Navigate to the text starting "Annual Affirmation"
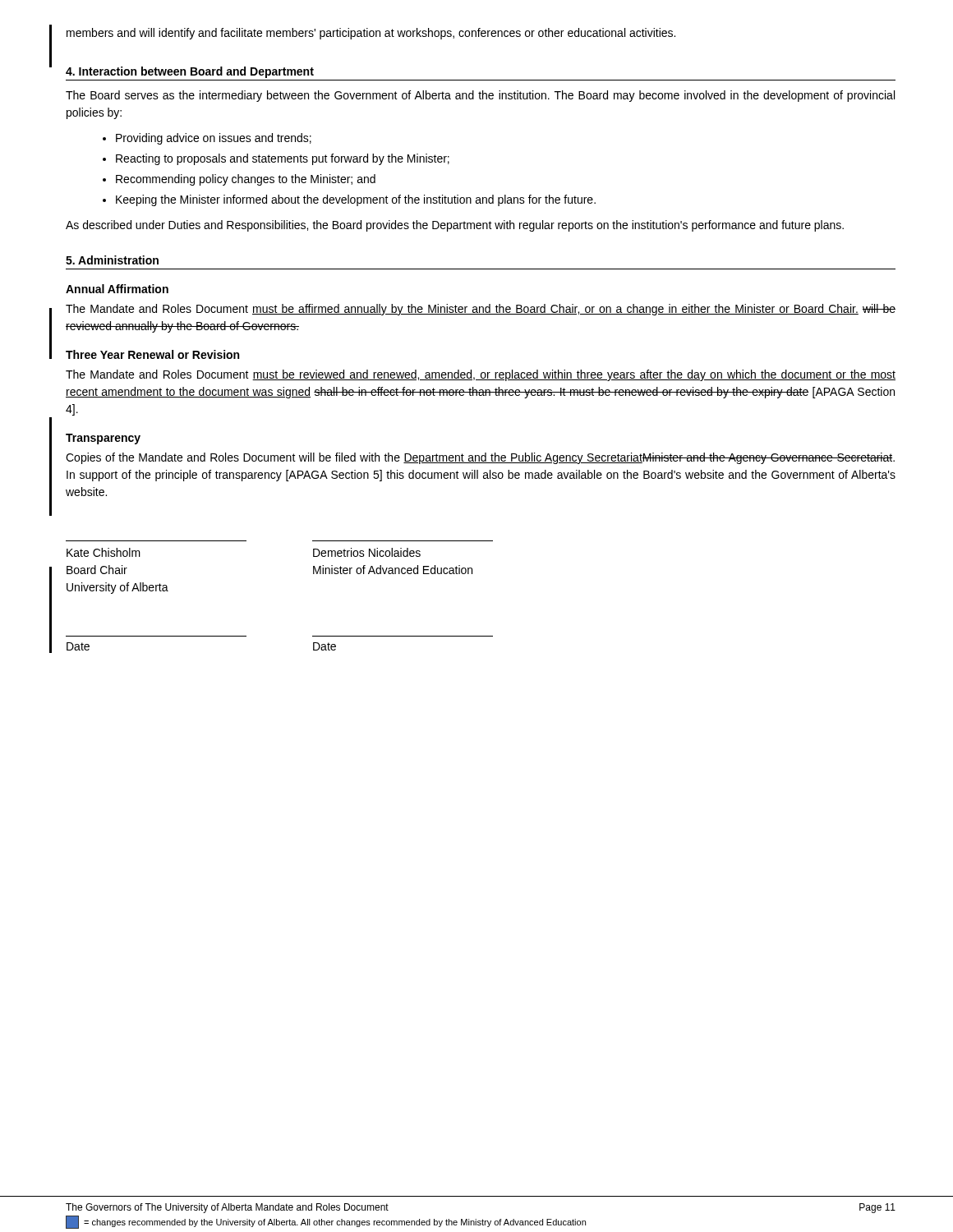The height and width of the screenshot is (1232, 953). click(117, 289)
